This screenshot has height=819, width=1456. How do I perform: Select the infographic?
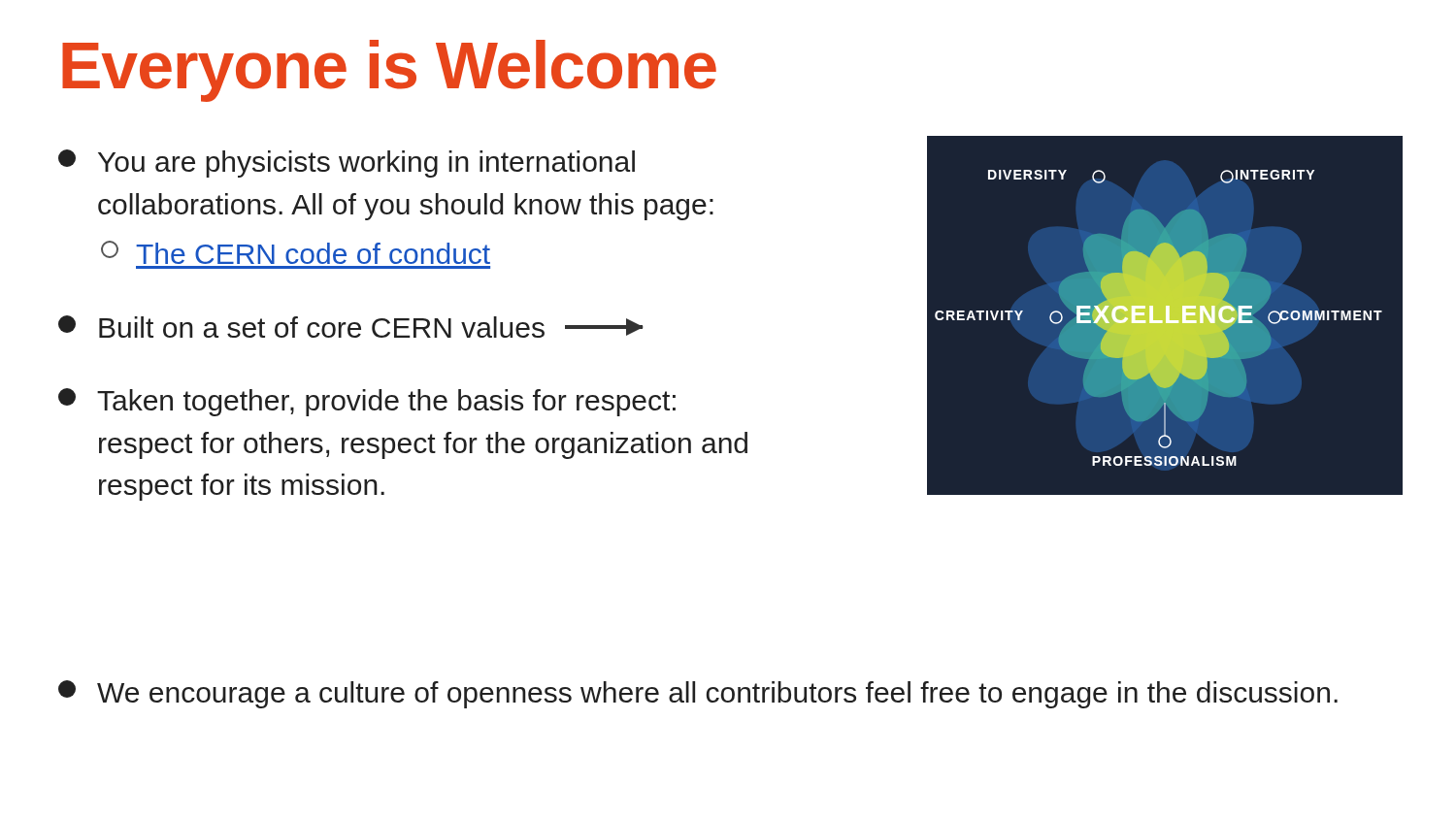pos(1165,315)
